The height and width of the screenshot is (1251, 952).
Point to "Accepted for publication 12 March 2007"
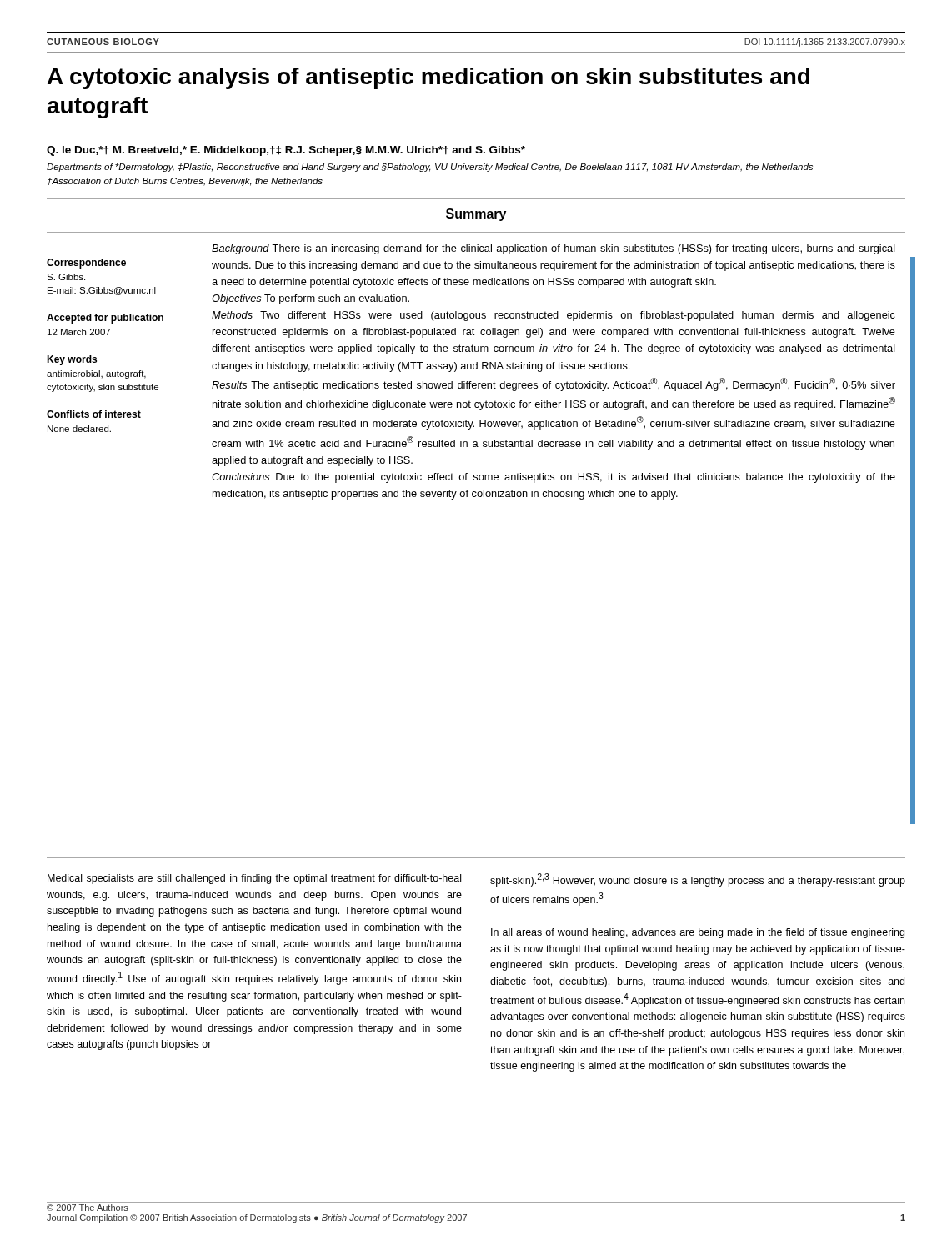click(121, 326)
